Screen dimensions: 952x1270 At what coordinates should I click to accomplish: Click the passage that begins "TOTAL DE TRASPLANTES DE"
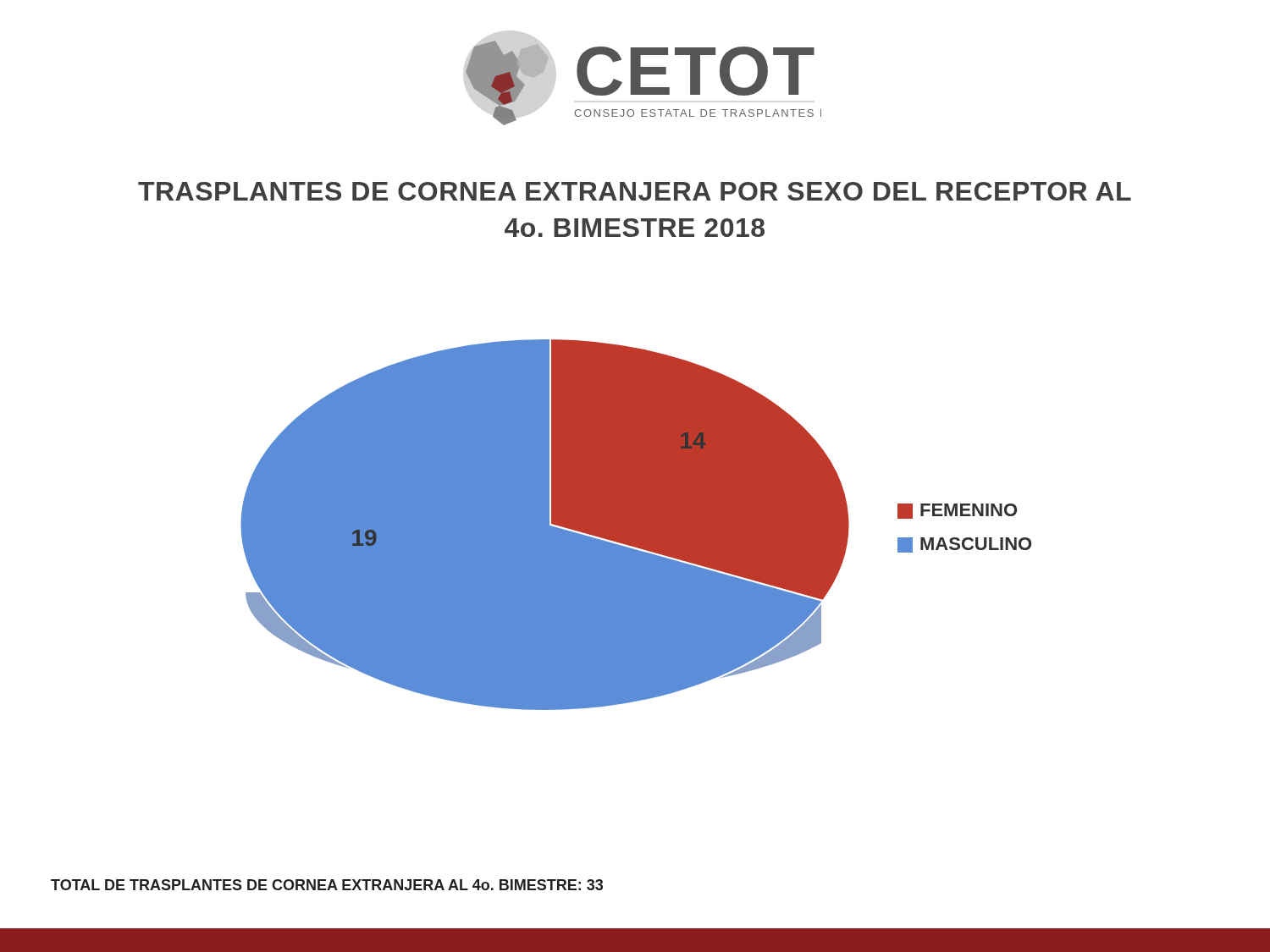[327, 885]
